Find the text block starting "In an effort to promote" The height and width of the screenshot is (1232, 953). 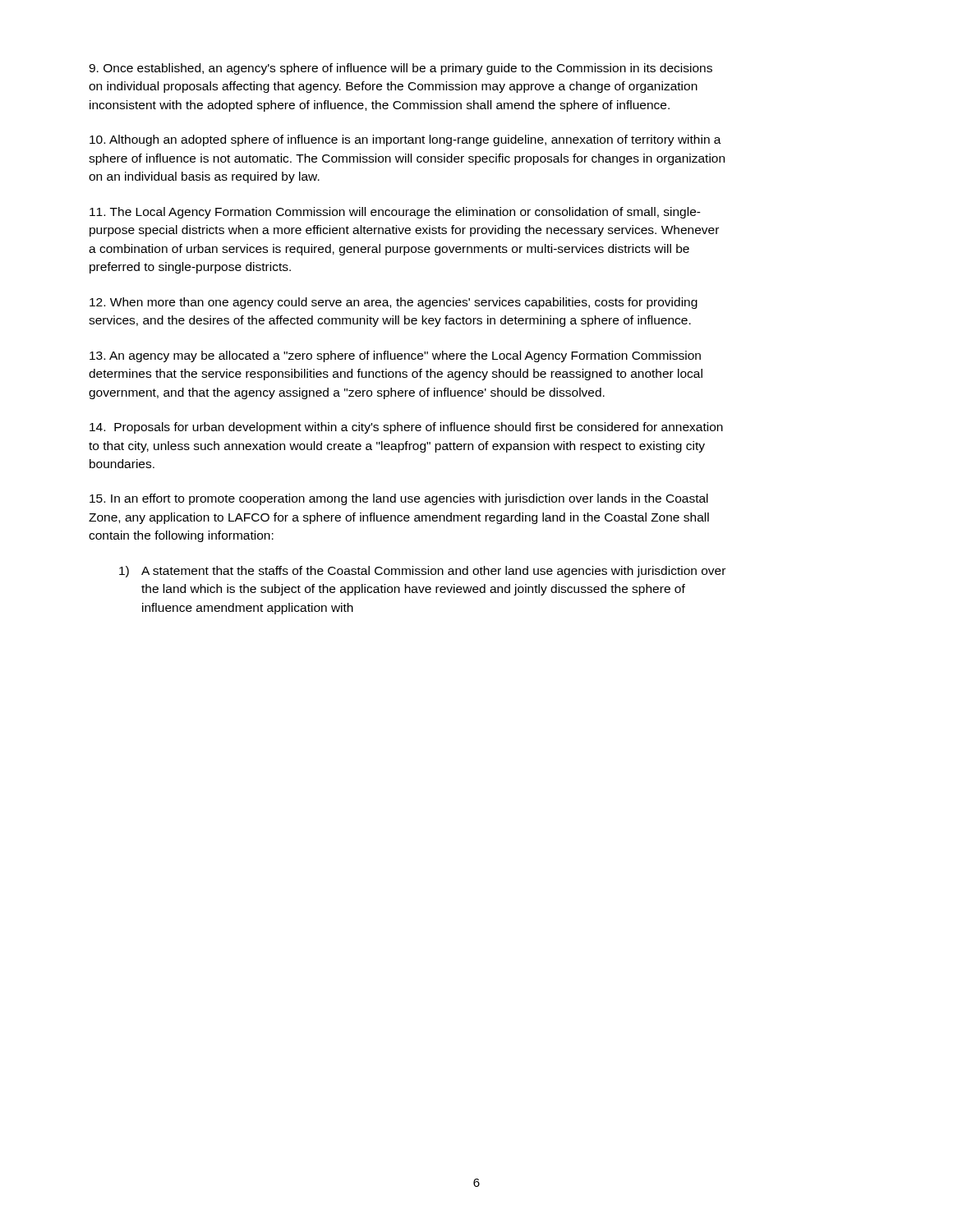(x=399, y=517)
